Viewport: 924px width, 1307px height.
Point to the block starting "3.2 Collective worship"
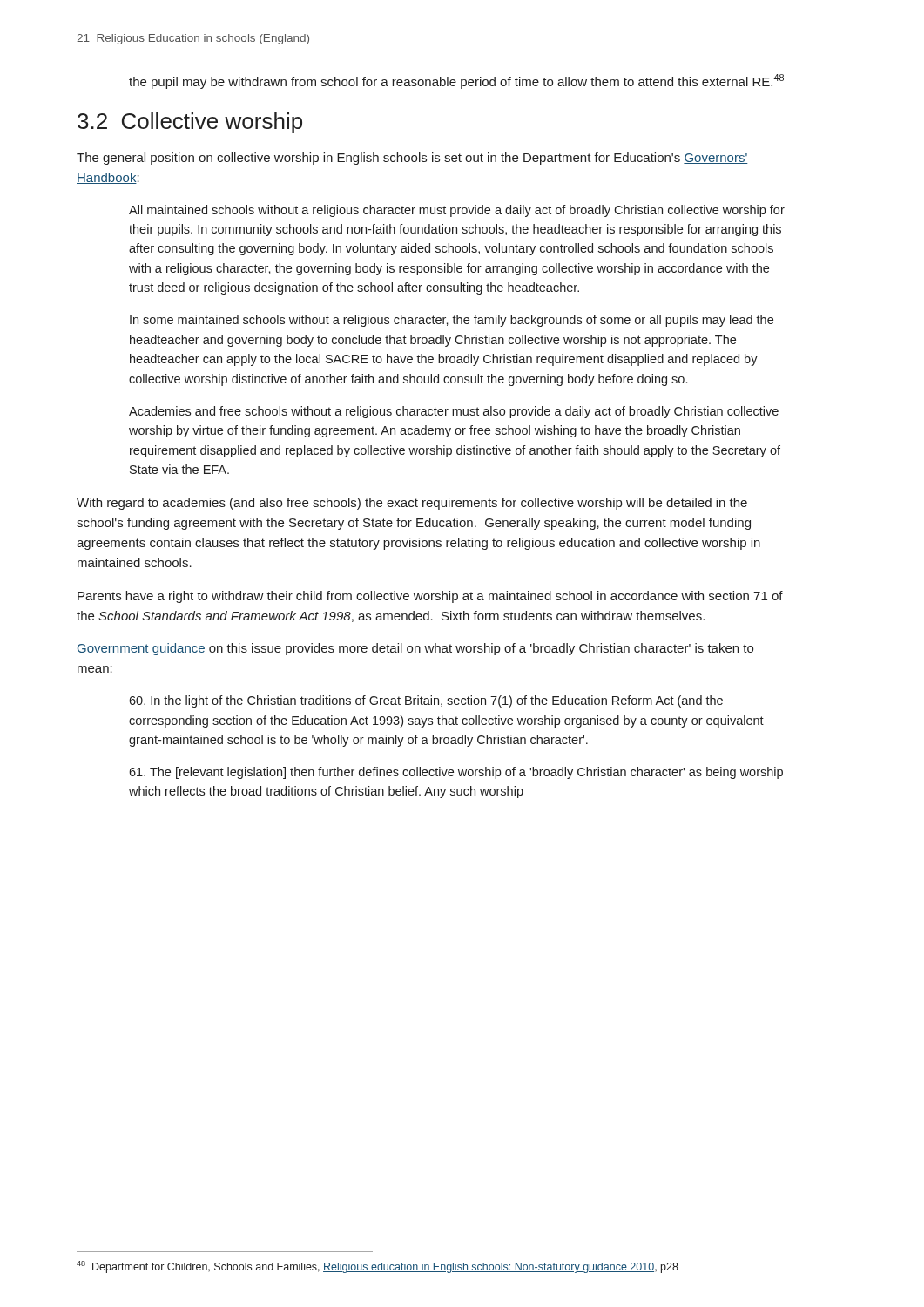click(x=190, y=121)
